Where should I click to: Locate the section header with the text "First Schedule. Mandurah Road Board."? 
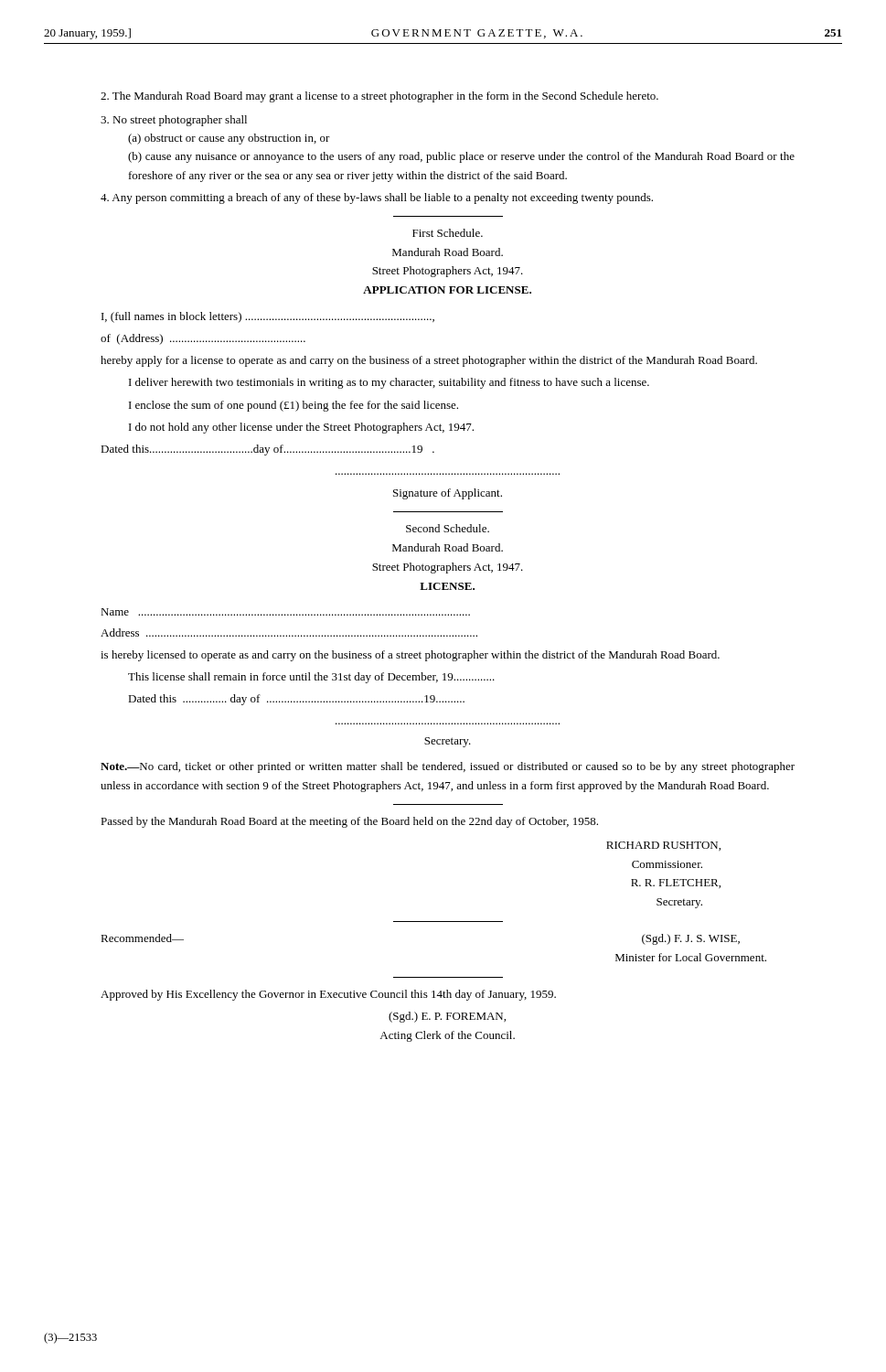pos(448,261)
